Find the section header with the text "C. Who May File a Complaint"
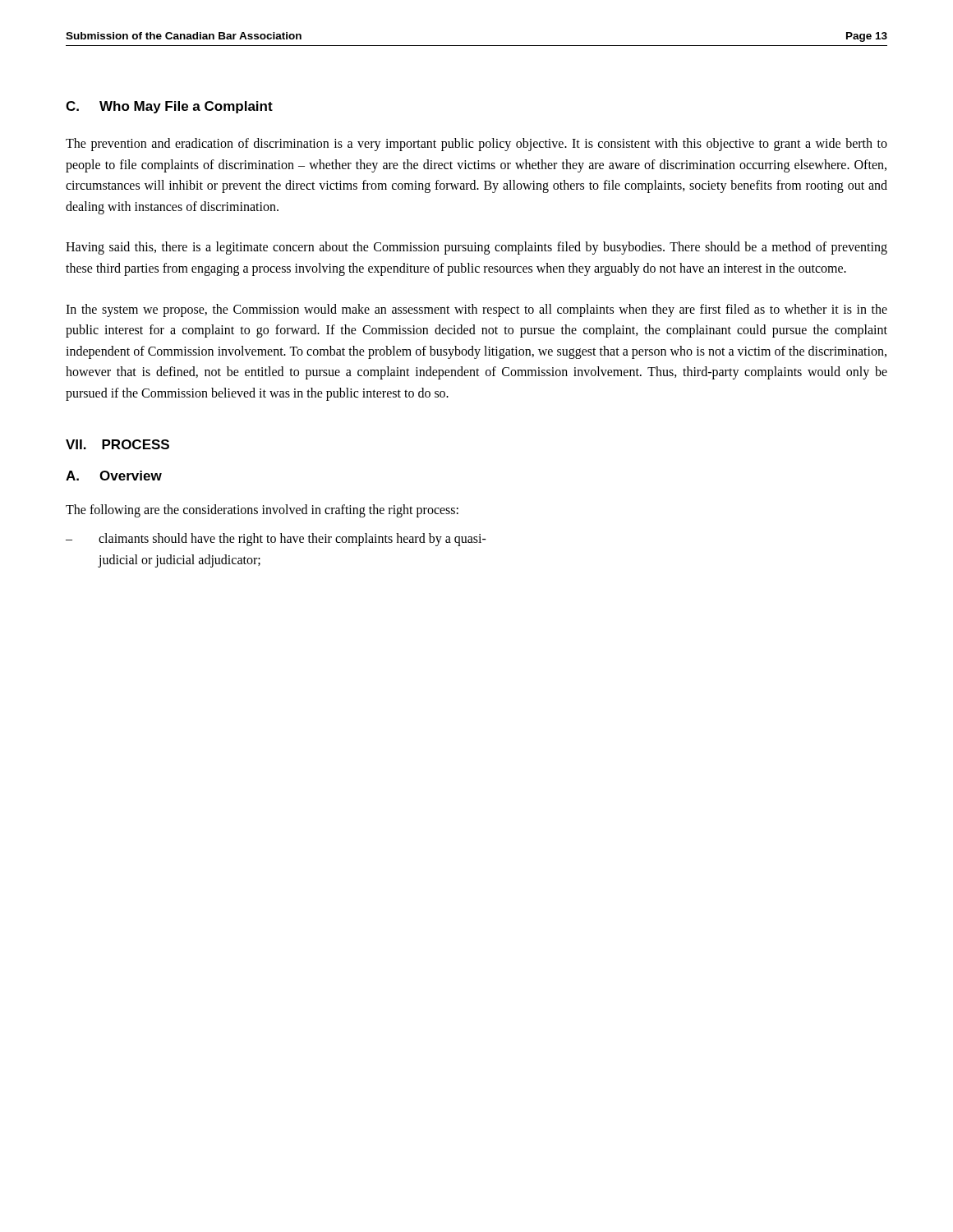The height and width of the screenshot is (1232, 953). pyautogui.click(x=169, y=107)
